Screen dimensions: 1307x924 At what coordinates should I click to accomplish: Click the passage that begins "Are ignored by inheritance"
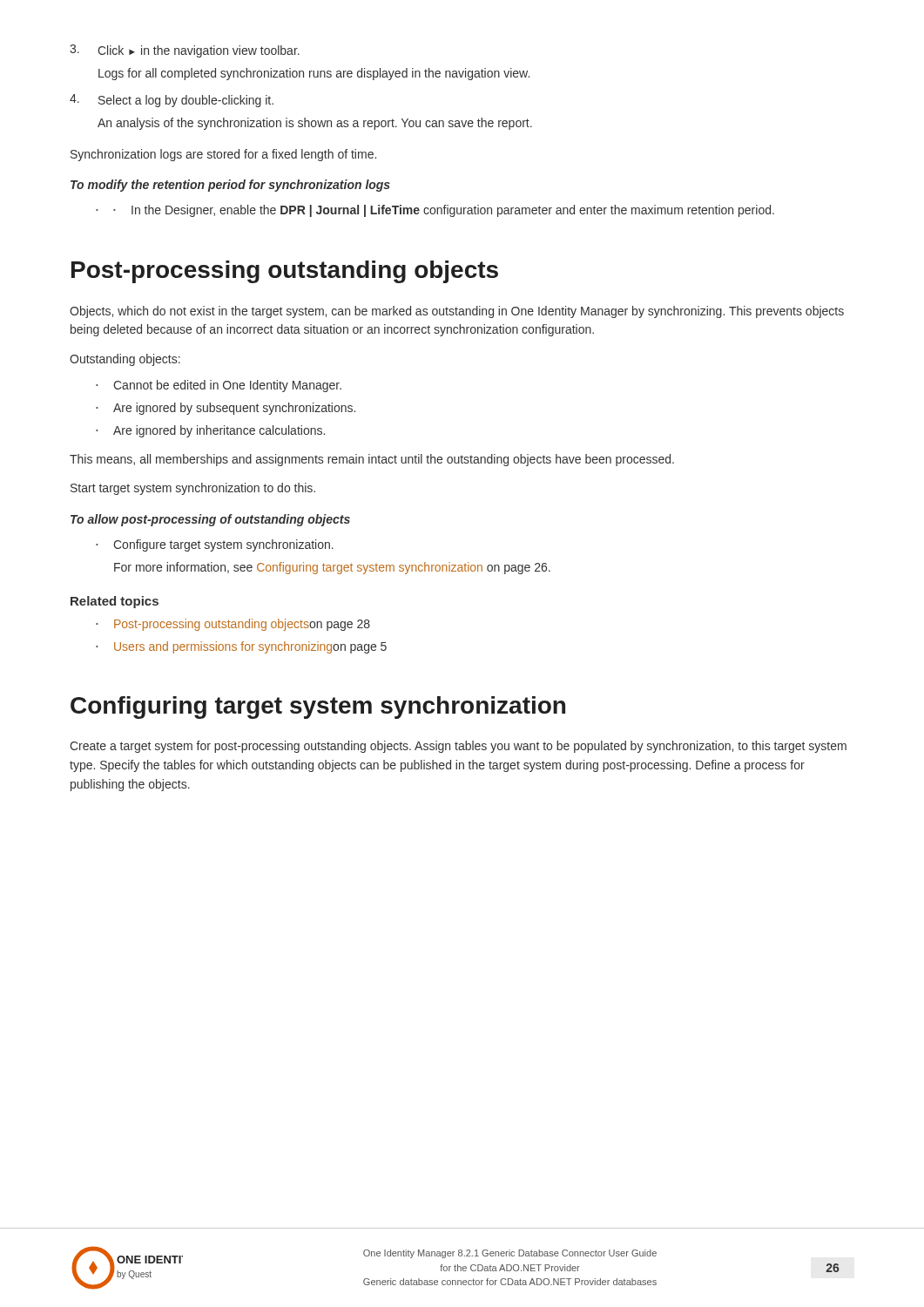220,430
